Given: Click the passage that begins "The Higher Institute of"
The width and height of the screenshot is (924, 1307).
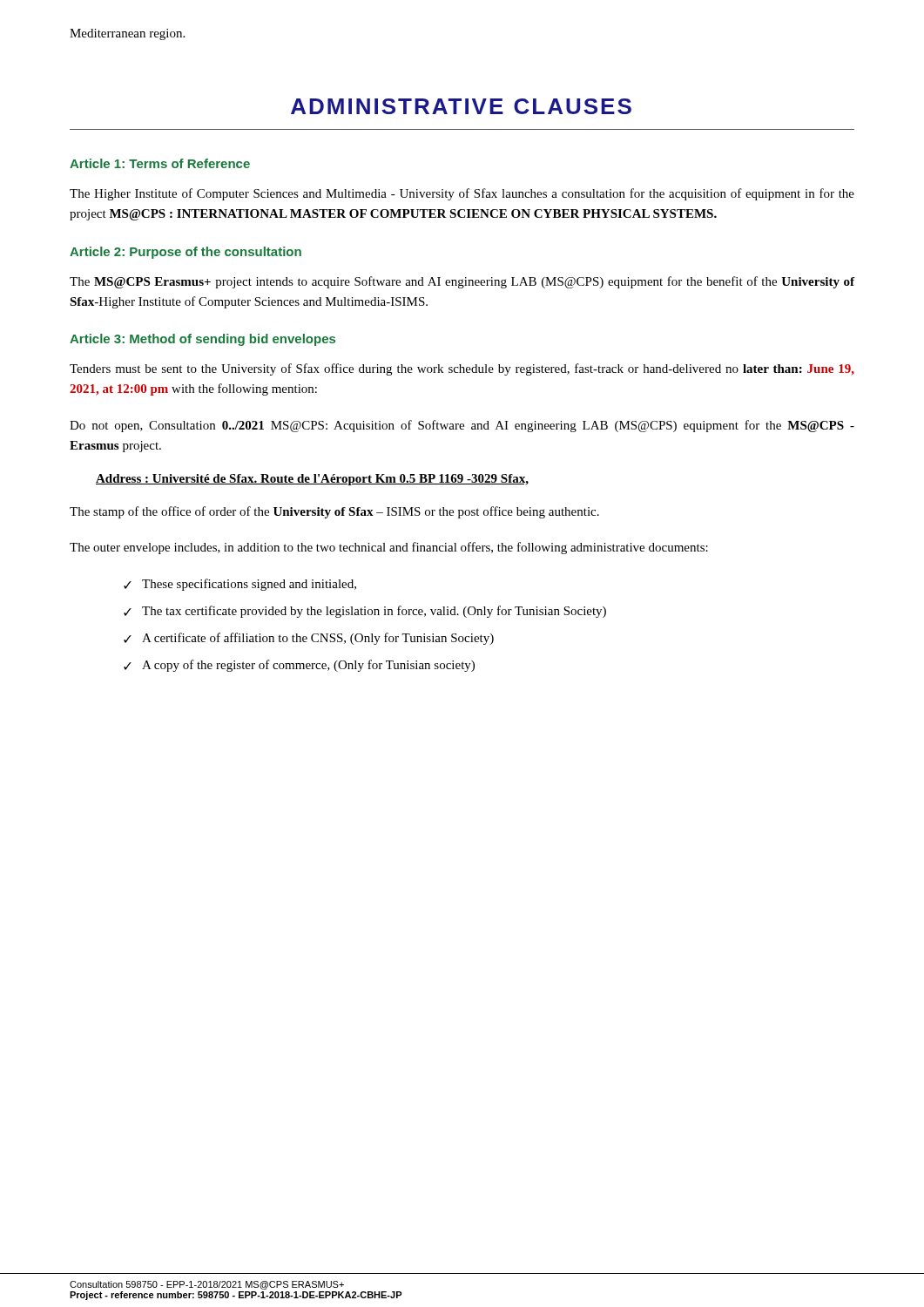Looking at the screenshot, I should tap(462, 204).
